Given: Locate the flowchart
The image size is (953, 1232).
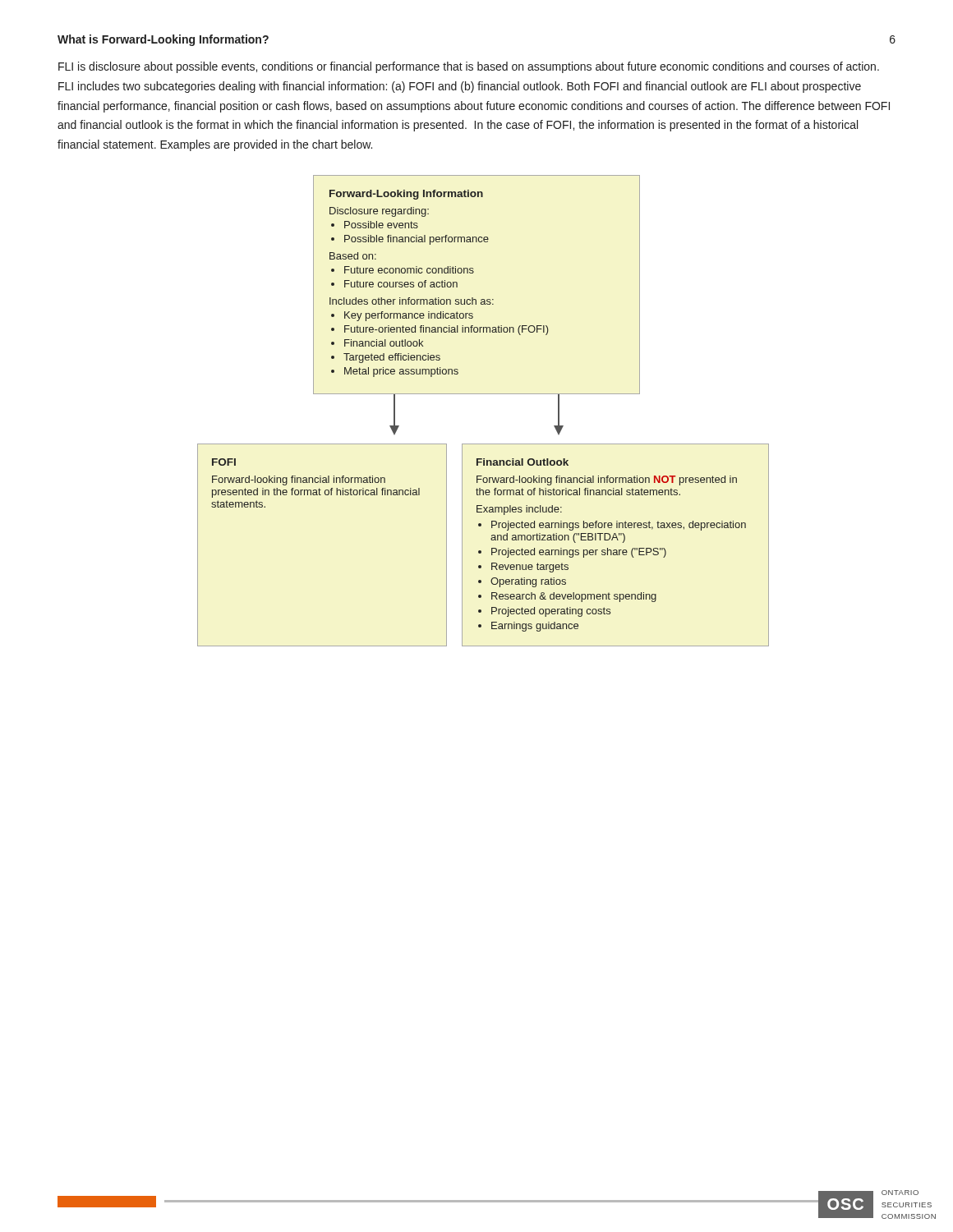Looking at the screenshot, I should click(476, 411).
